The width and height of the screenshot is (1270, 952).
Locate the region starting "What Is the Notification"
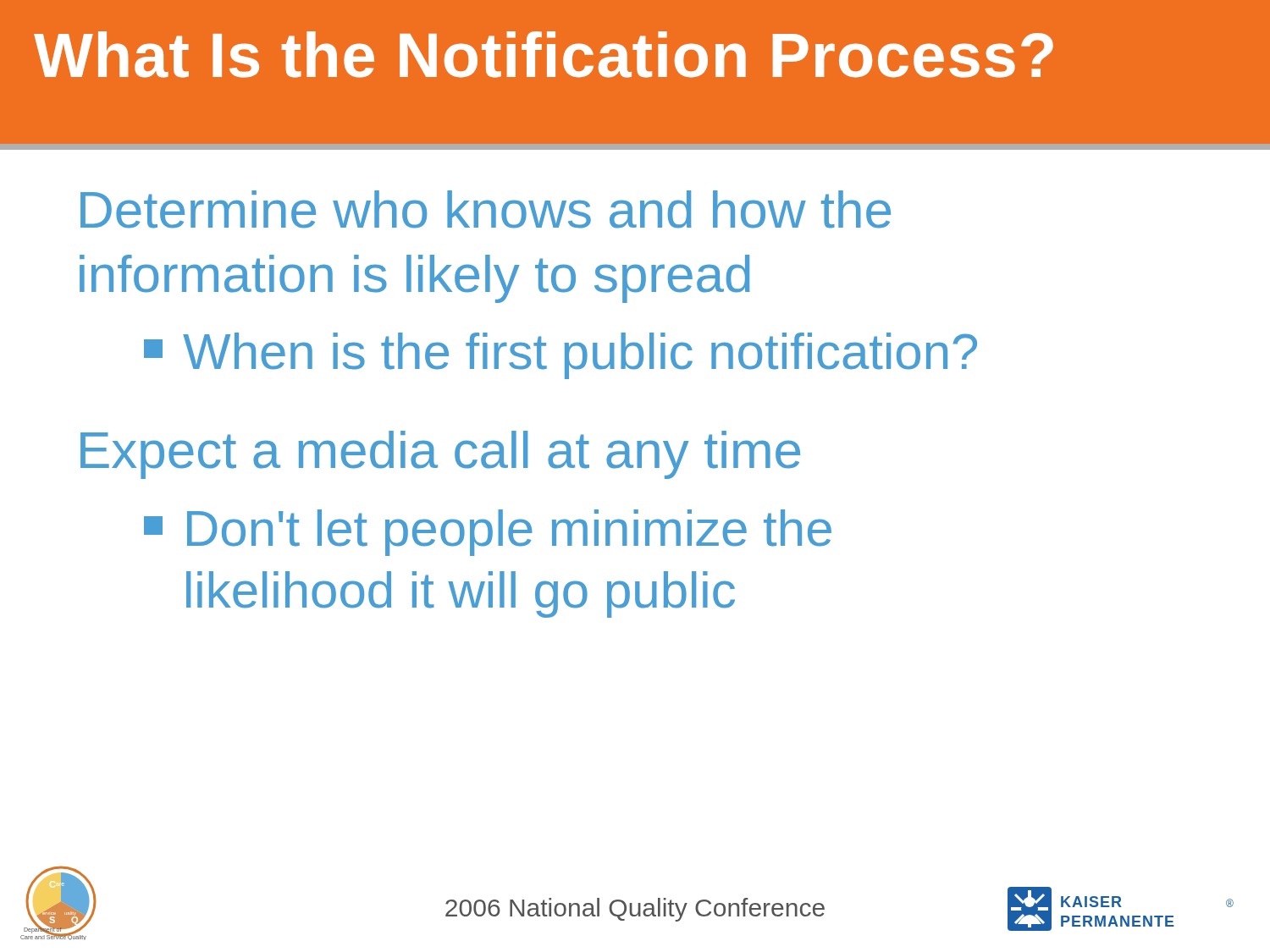(x=546, y=55)
